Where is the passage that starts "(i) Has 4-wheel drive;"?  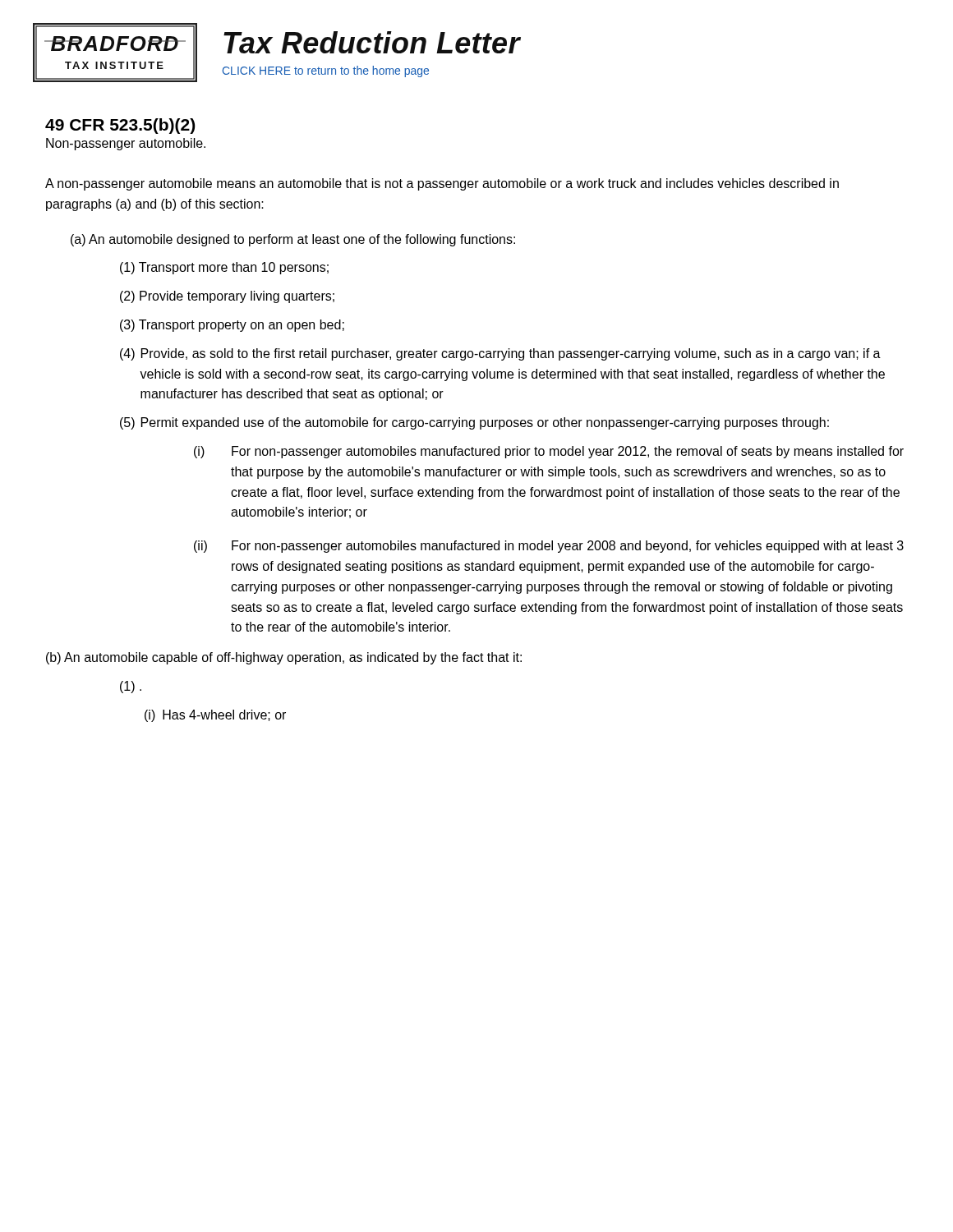[x=215, y=715]
